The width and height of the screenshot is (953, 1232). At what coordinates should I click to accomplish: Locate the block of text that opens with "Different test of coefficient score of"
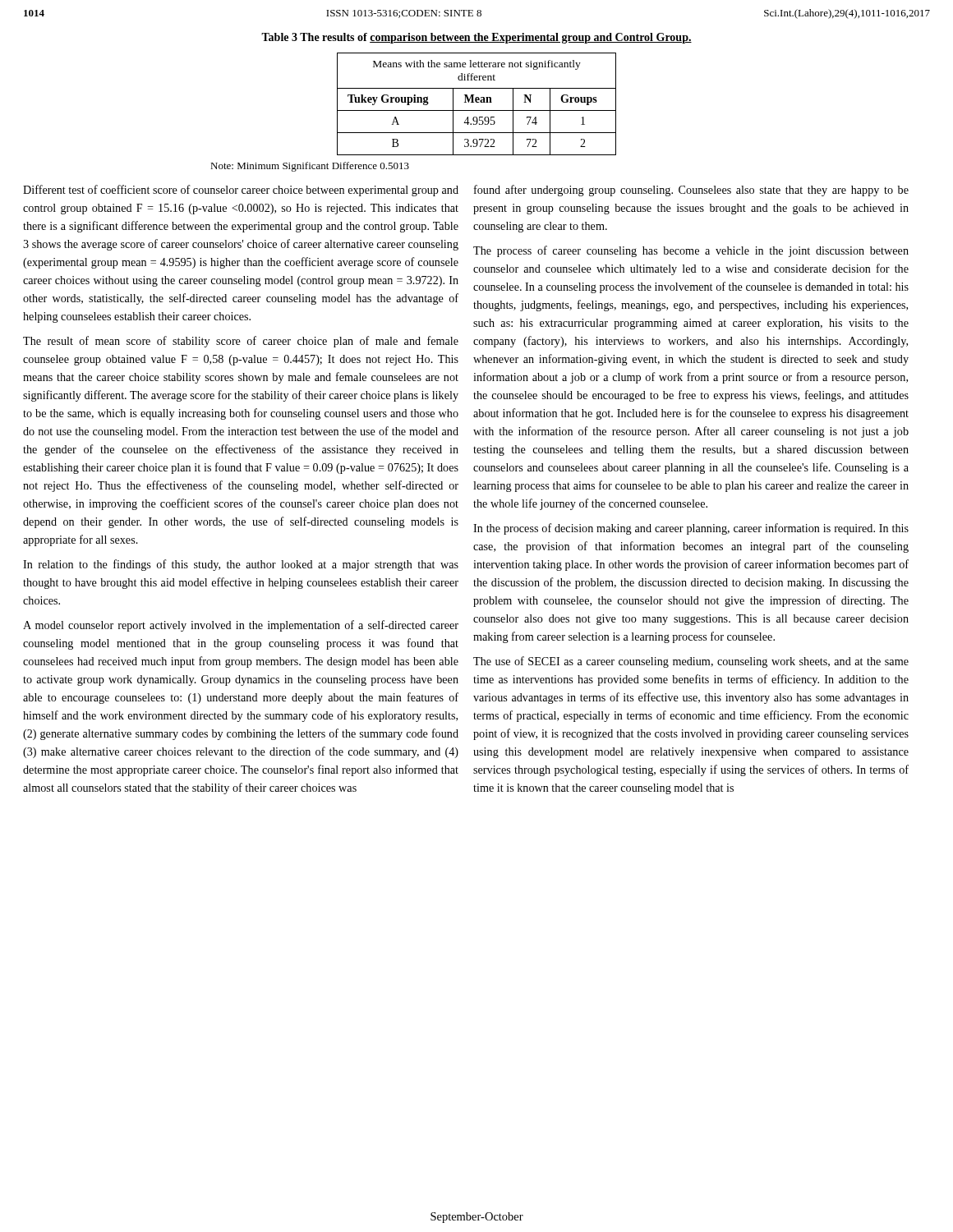coord(241,253)
